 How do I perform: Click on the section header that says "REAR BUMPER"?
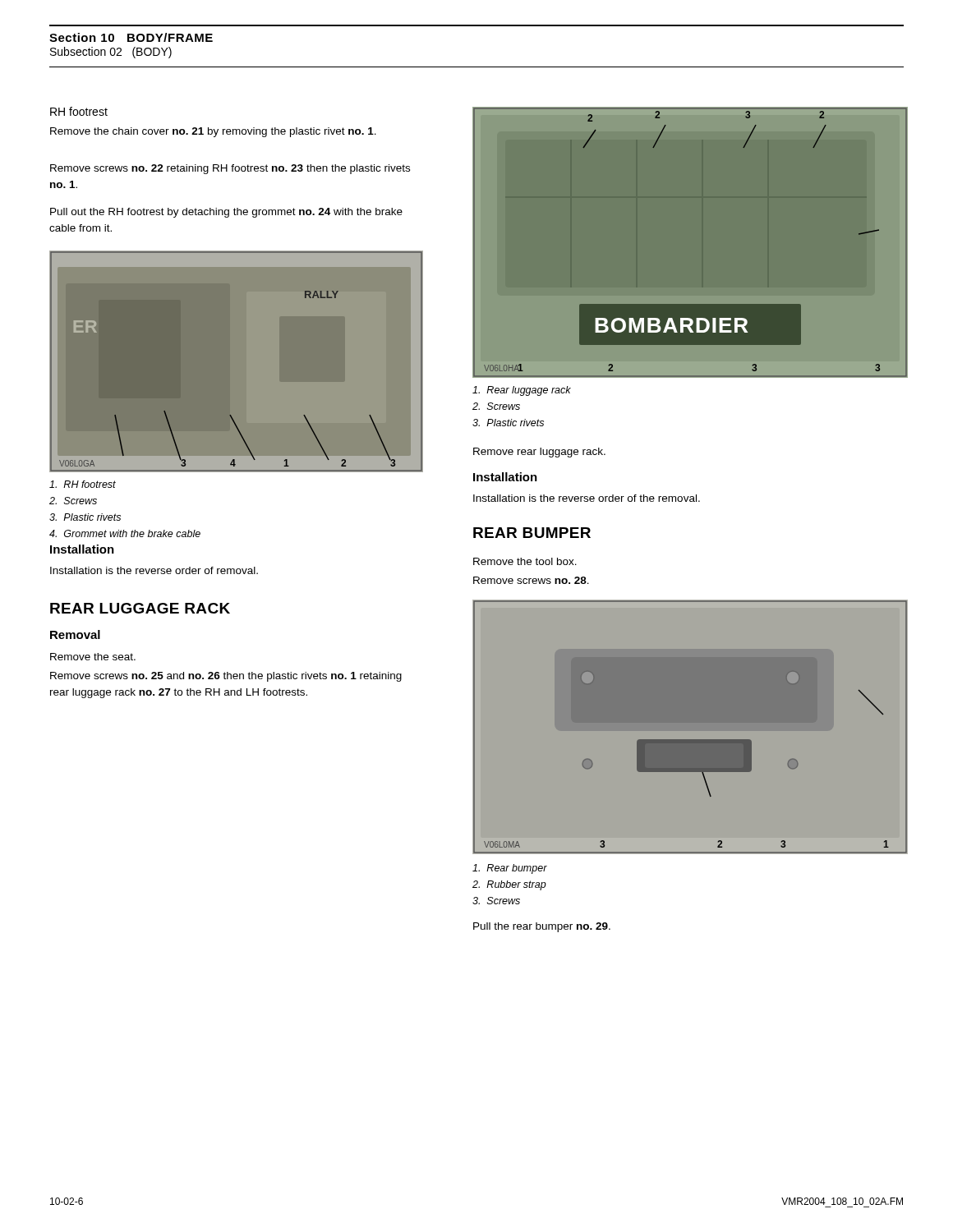click(532, 533)
